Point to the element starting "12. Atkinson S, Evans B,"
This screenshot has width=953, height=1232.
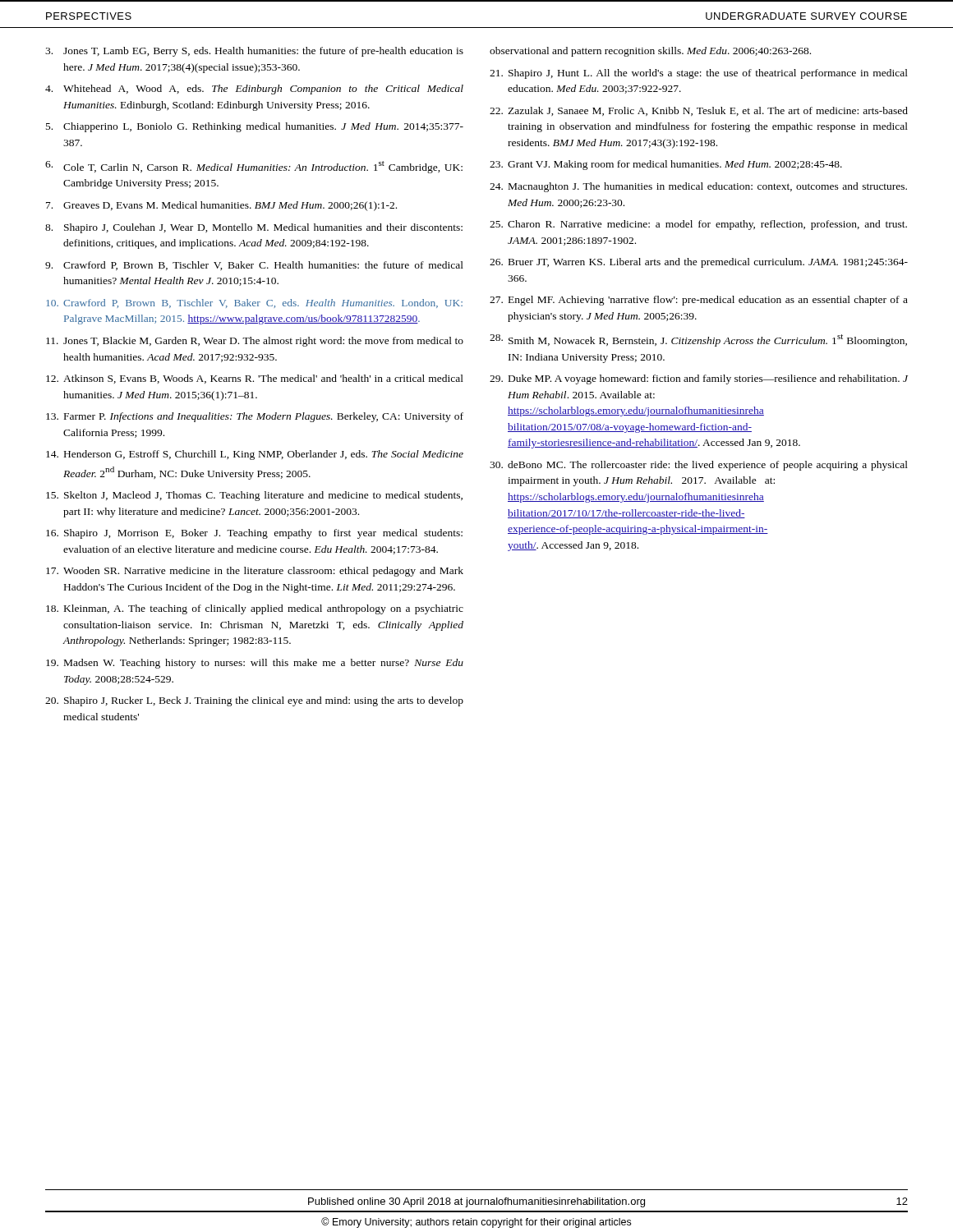pos(254,387)
